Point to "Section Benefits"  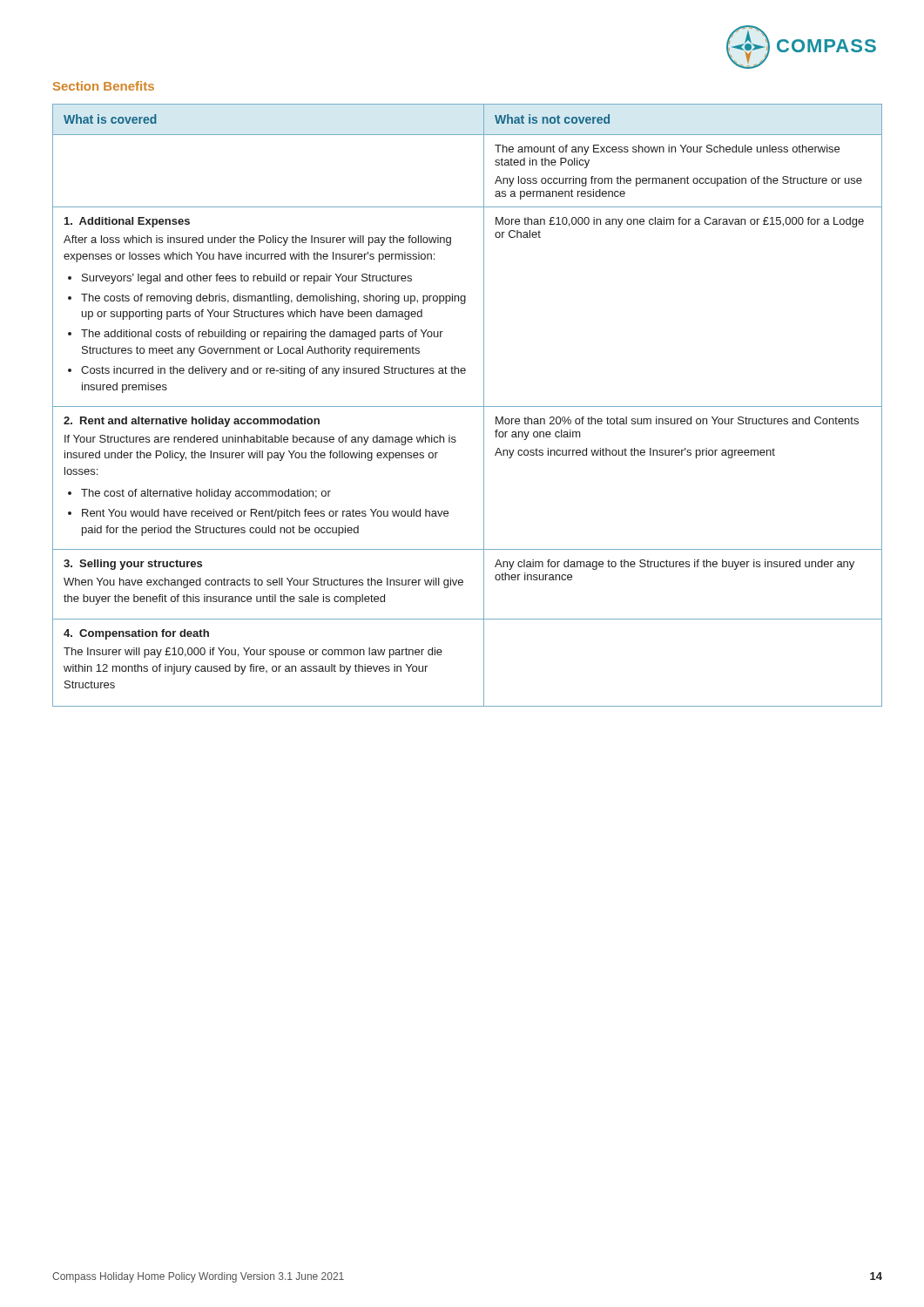pos(103,86)
